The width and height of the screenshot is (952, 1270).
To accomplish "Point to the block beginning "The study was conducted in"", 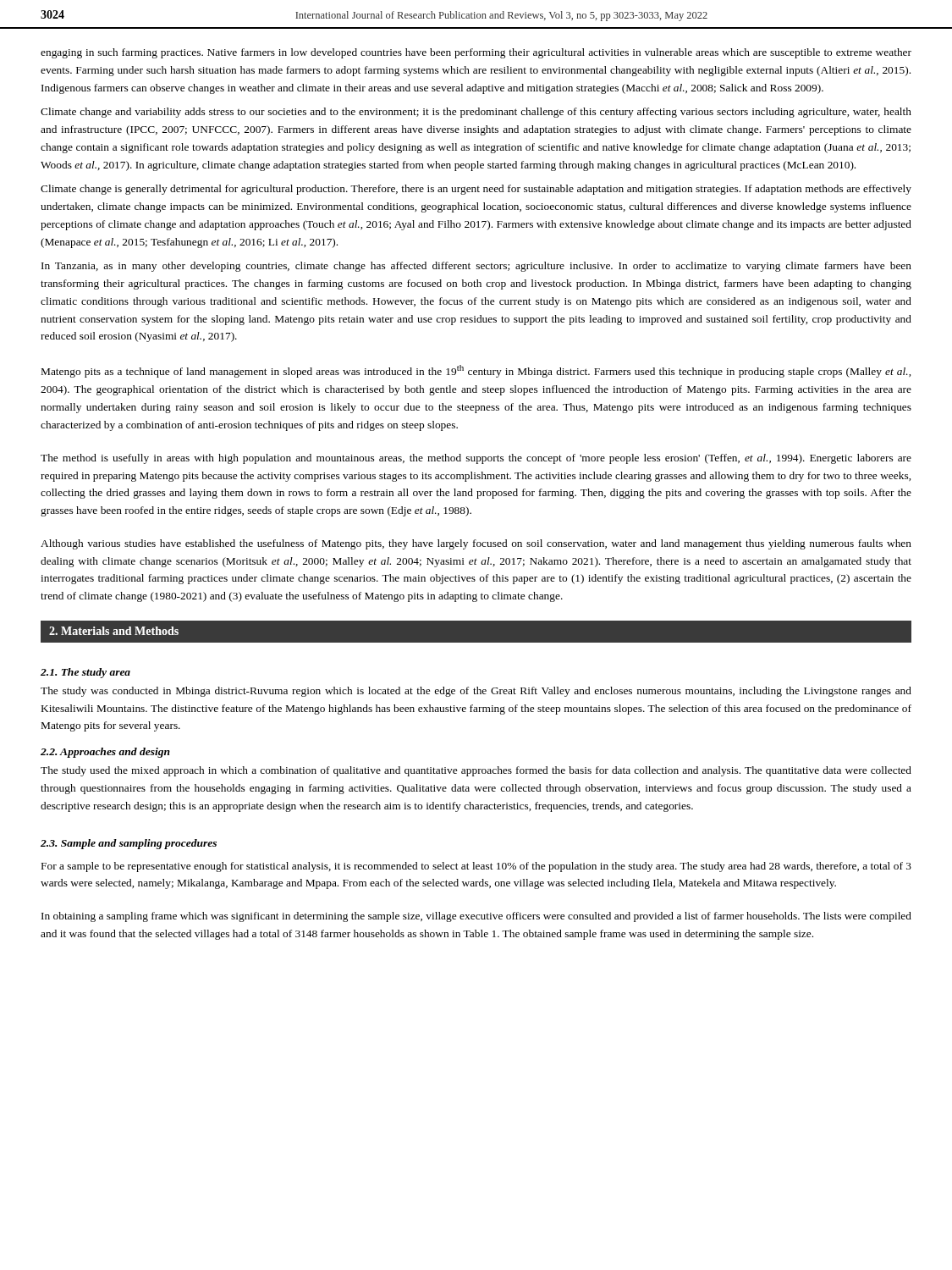I will click(476, 709).
